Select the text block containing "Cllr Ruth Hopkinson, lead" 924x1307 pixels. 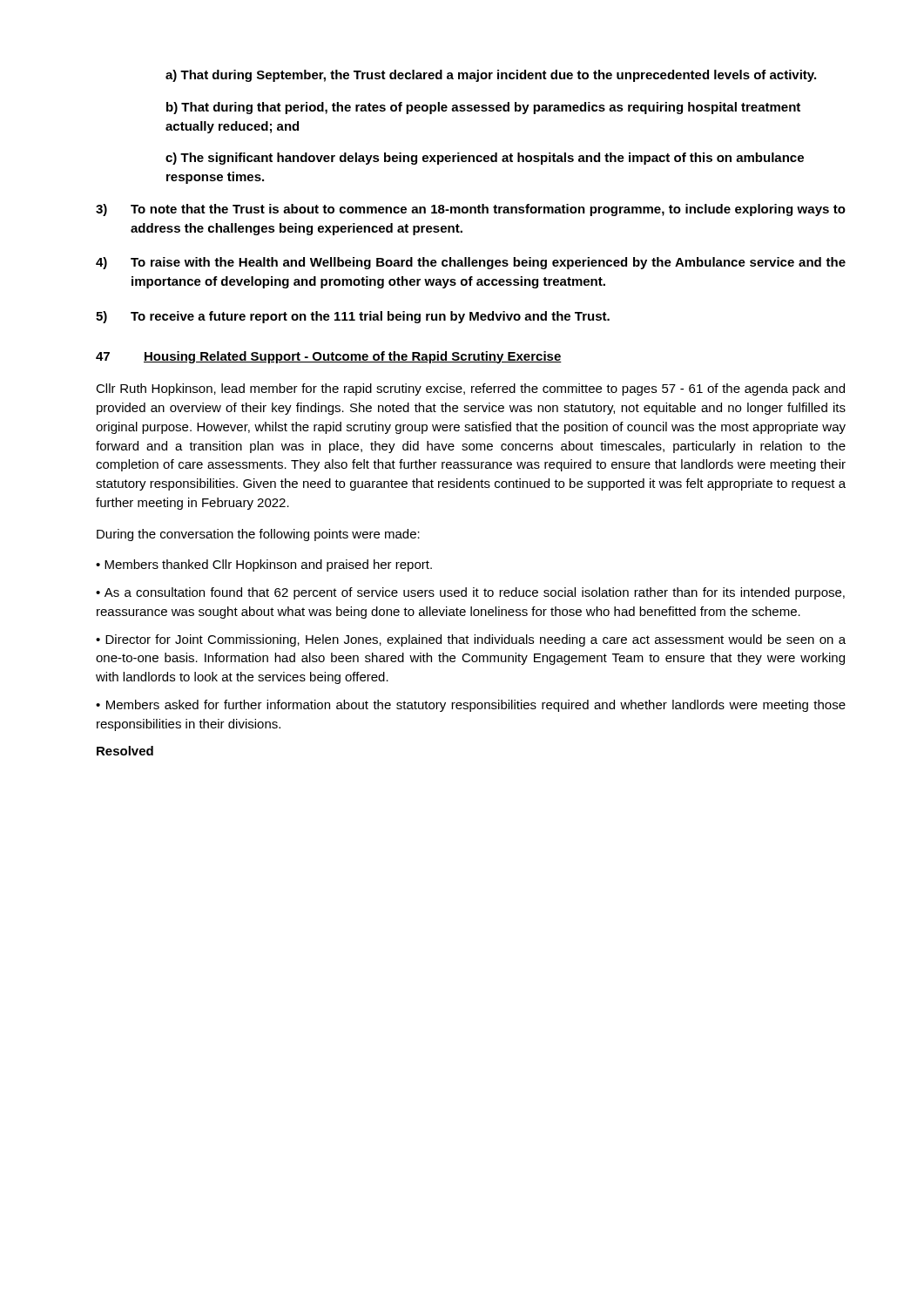pos(471,445)
